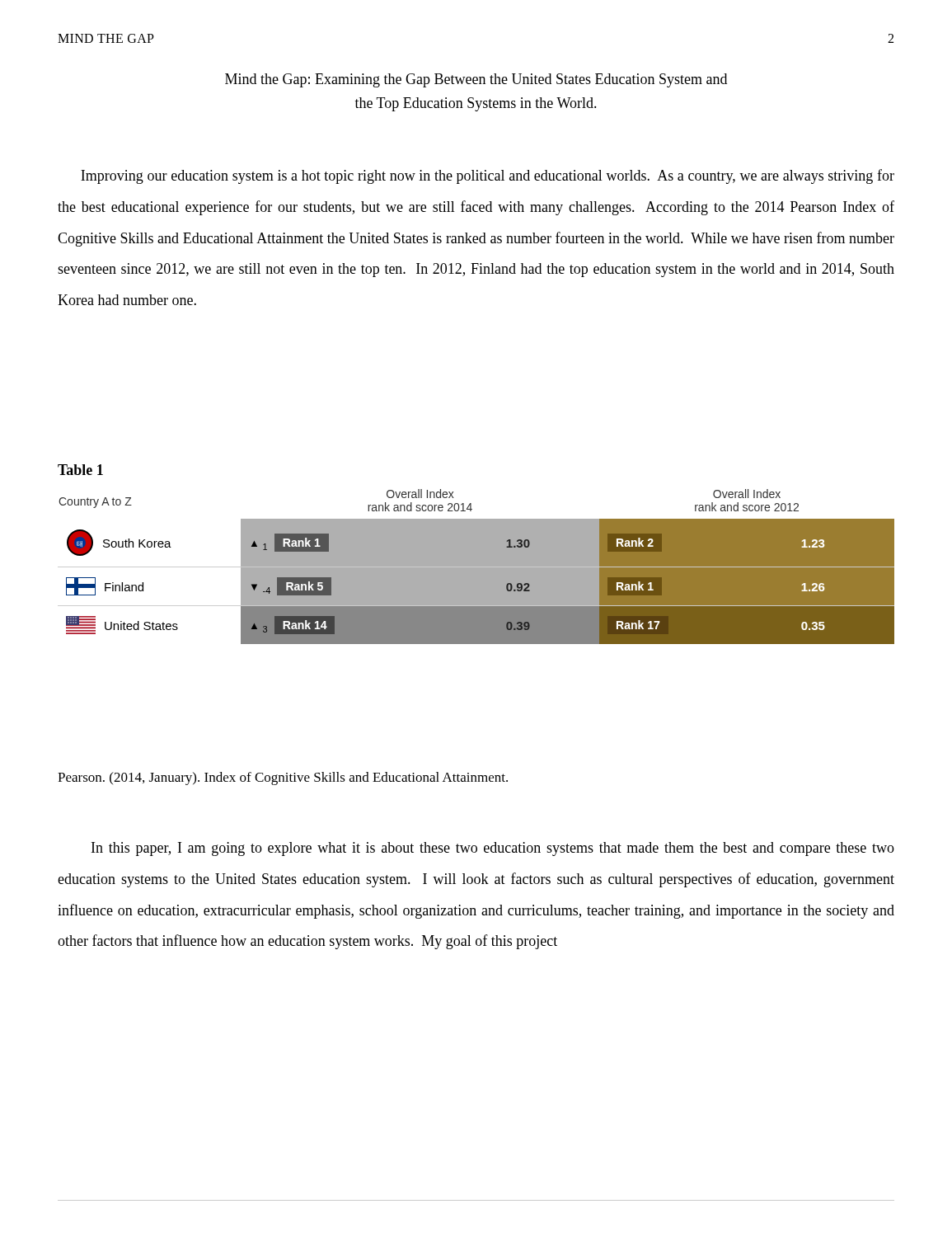Navigate to the region starting "Improving our education system is a"

point(476,238)
